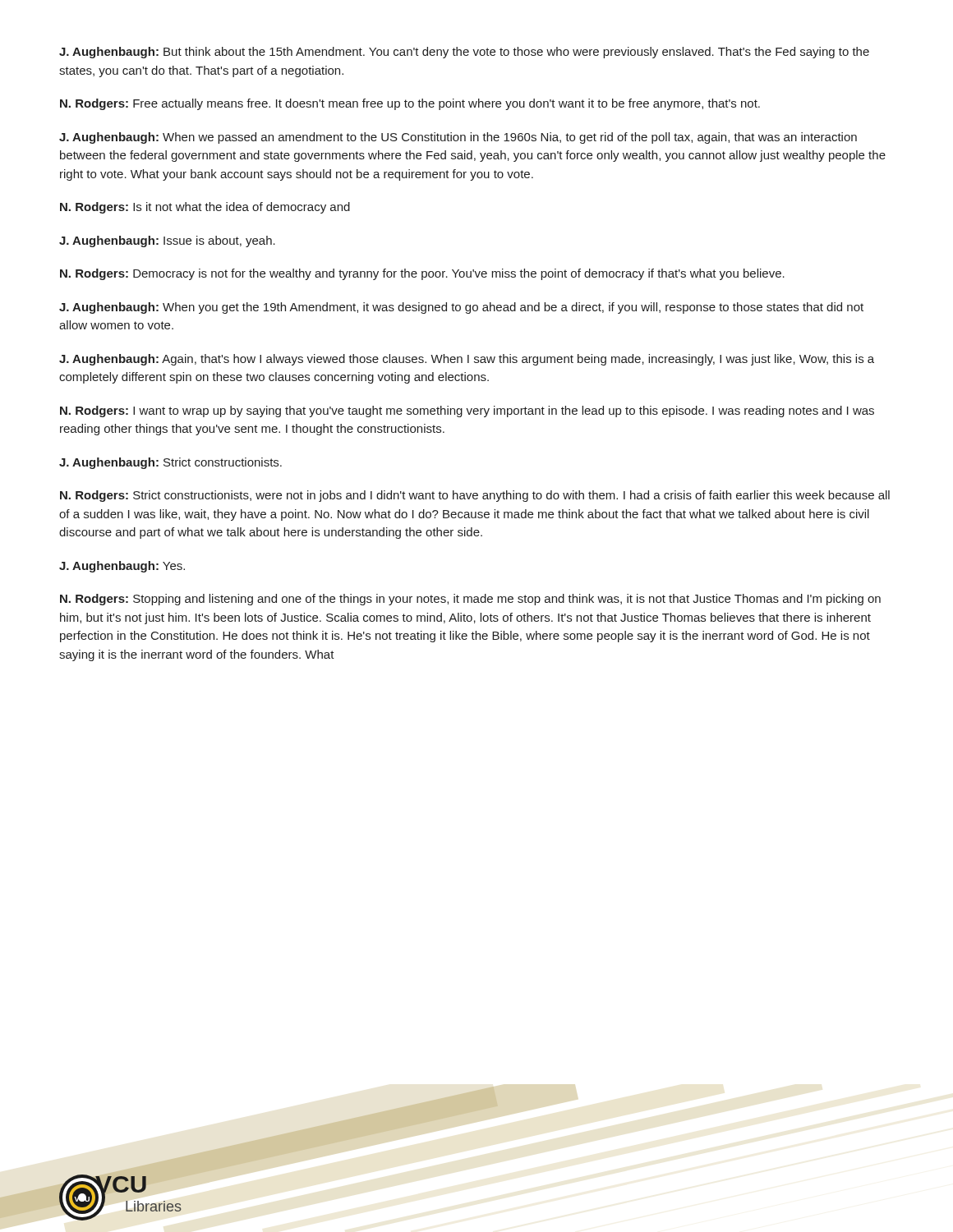The image size is (953, 1232).
Task: Select the text block starting "N. Rodgers: I want to wrap"
Action: point(467,419)
